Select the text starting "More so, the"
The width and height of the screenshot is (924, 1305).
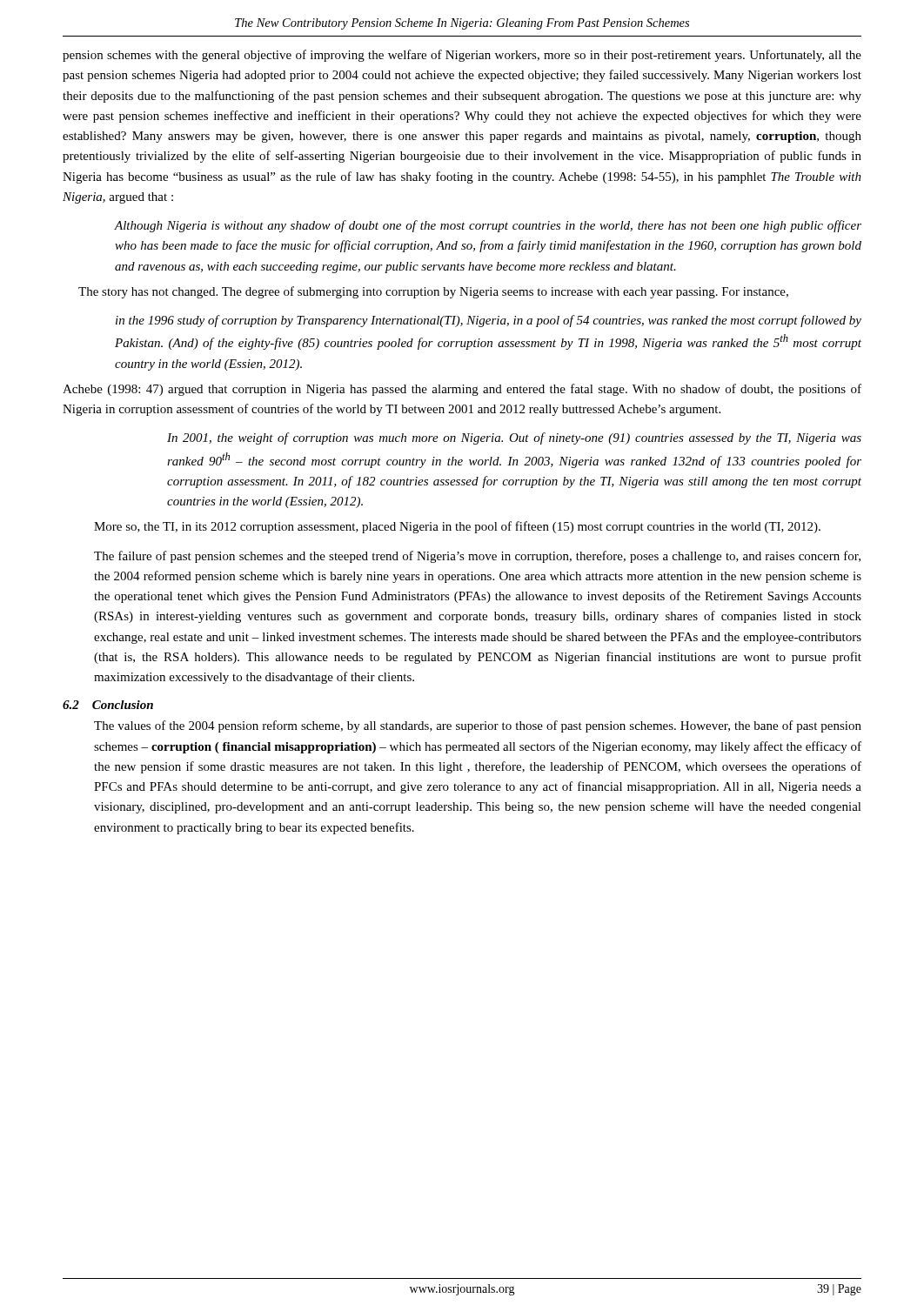[x=458, y=527]
